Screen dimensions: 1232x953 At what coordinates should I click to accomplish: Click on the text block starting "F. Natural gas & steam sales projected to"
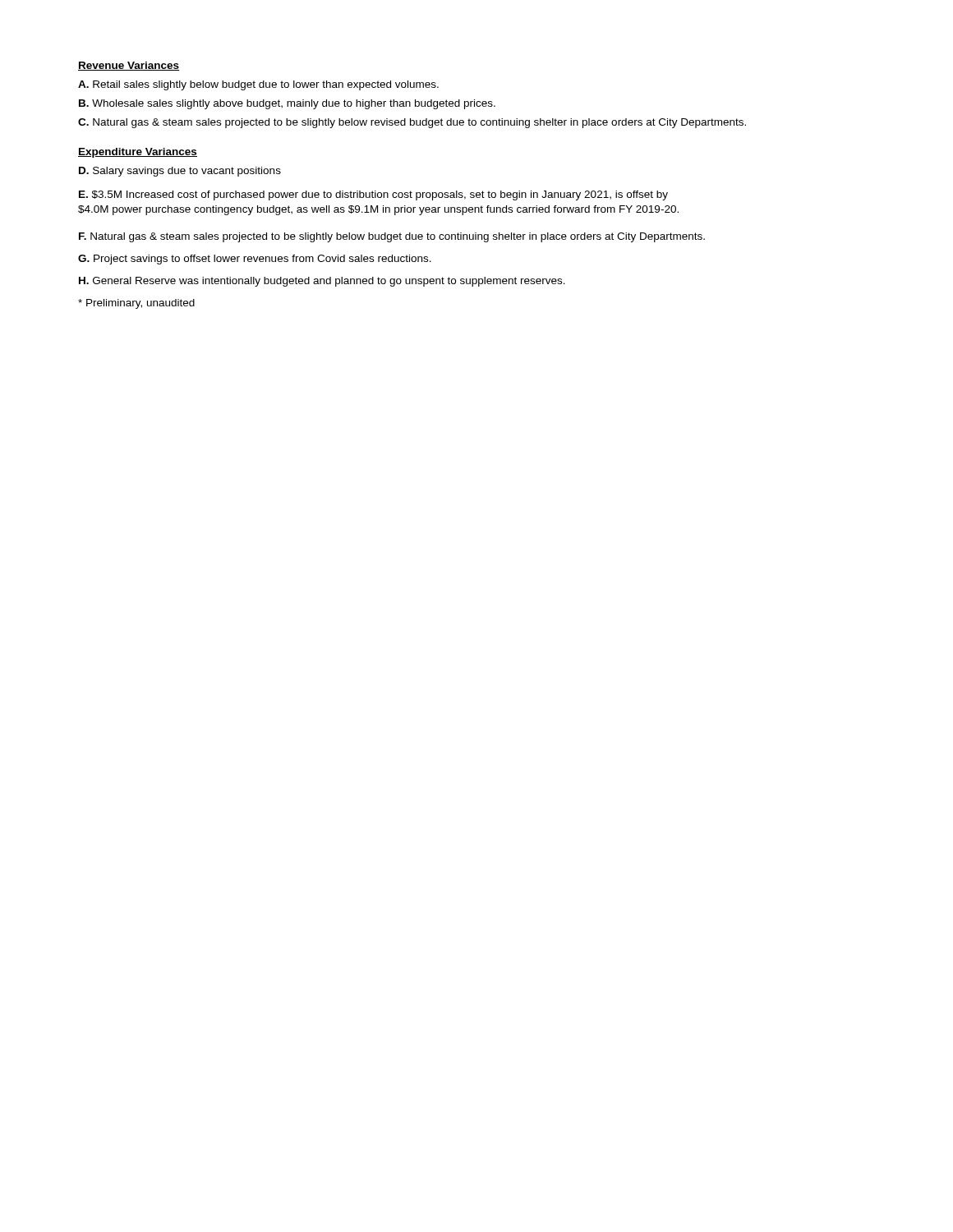tap(392, 236)
